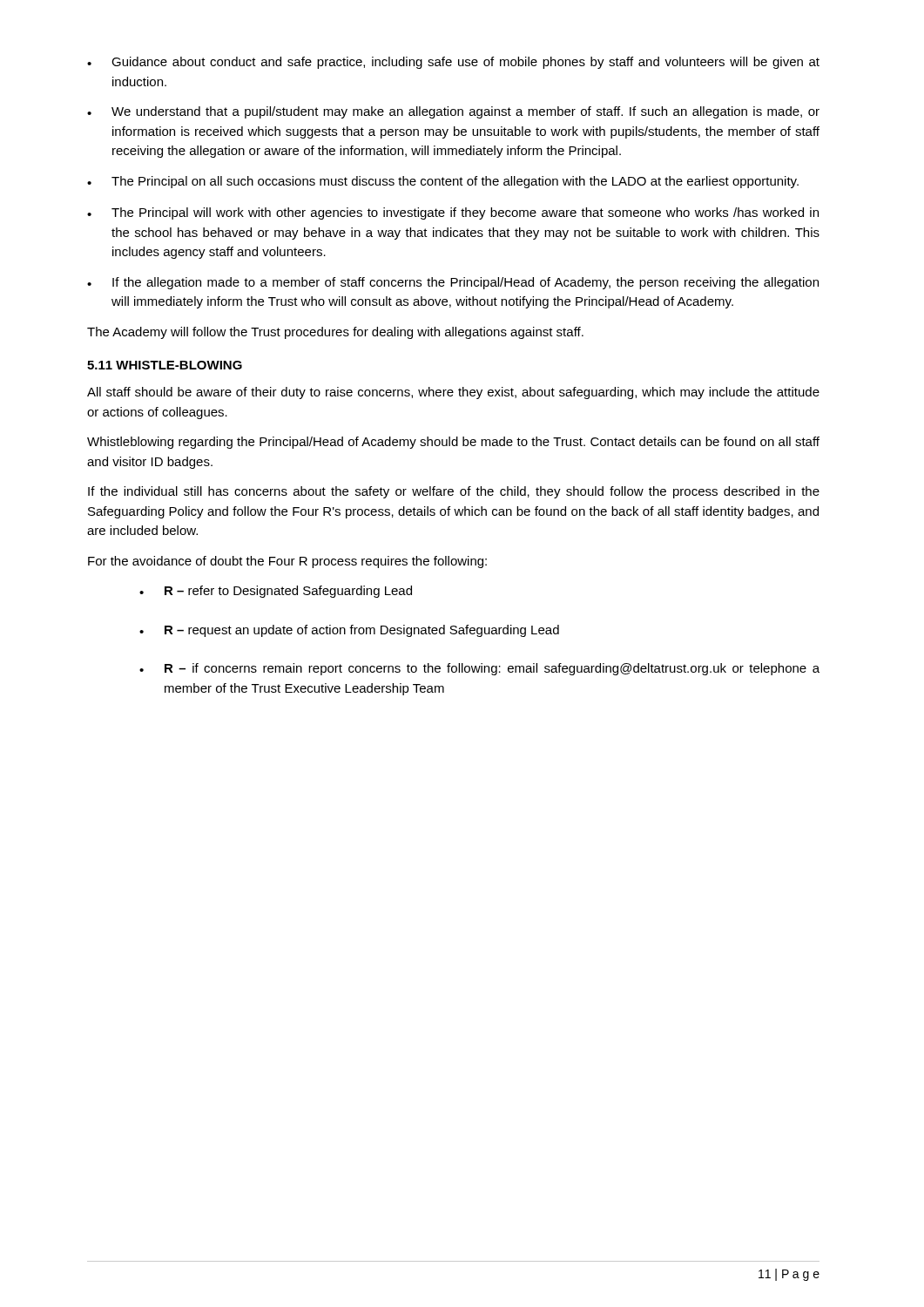Screen dimensions: 1307x924
Task: Find the list item that reads "• Guidance about conduct and"
Action: [453, 72]
